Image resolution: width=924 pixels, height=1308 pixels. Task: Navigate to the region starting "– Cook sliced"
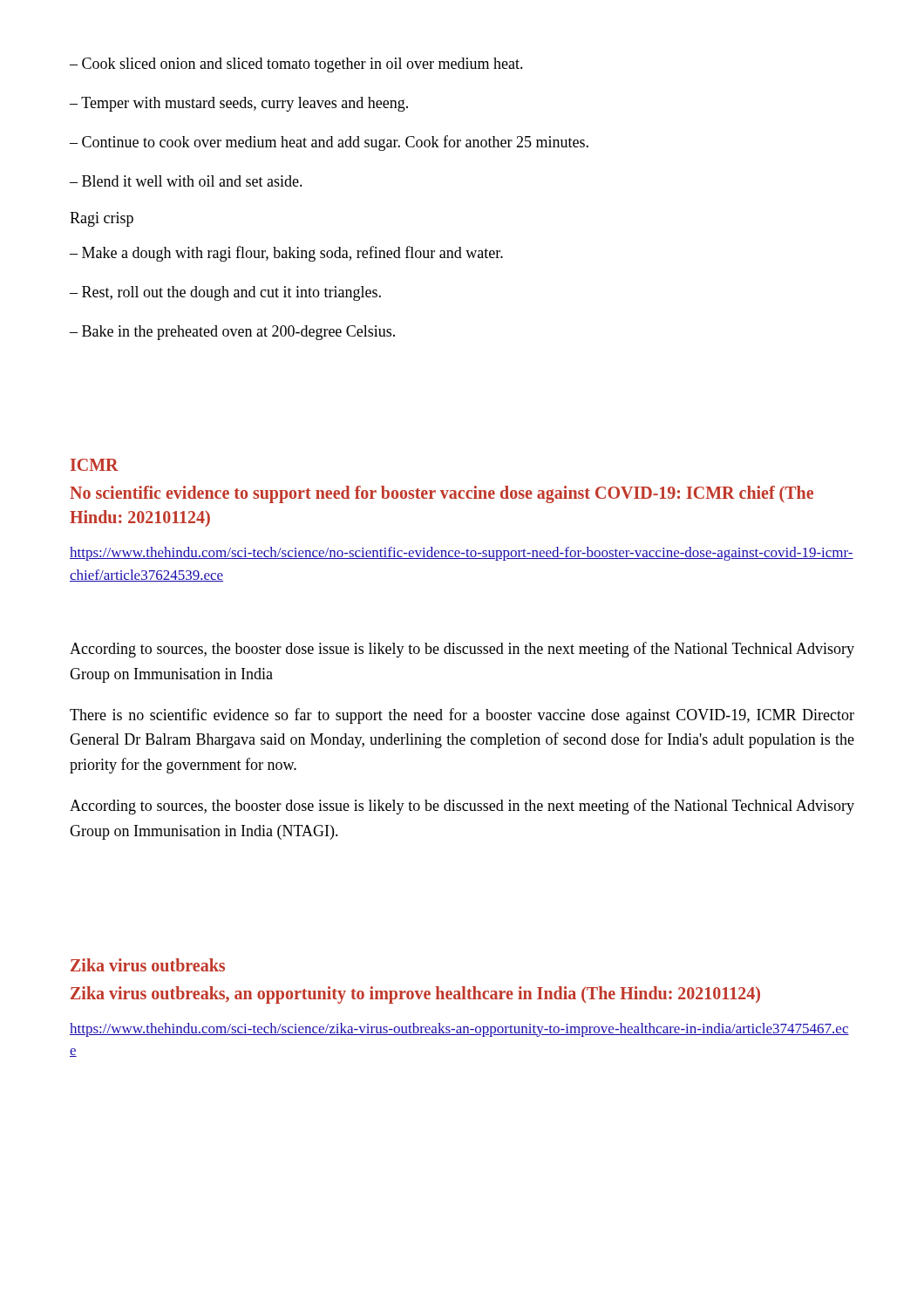pyautogui.click(x=297, y=64)
